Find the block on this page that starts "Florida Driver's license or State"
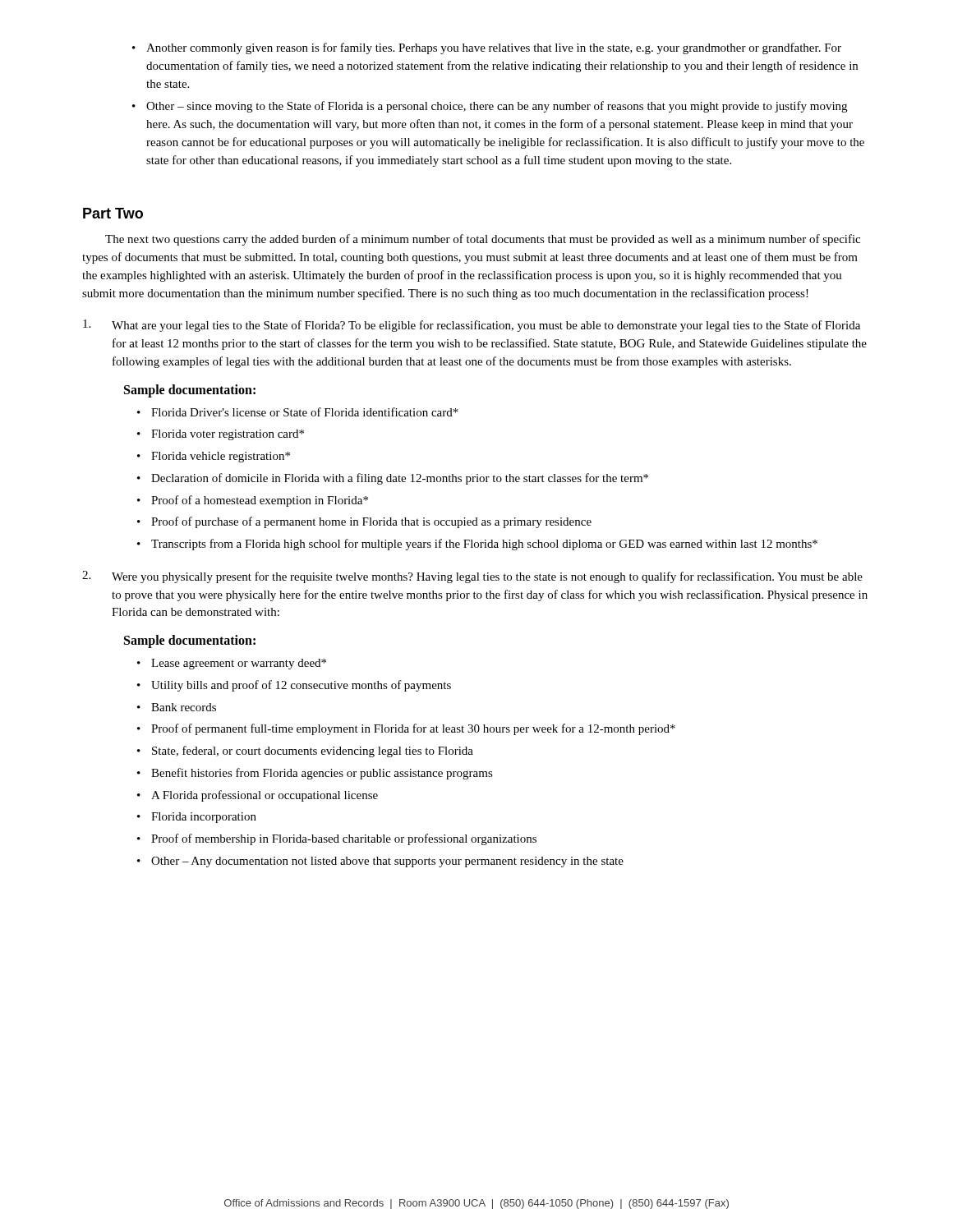This screenshot has height=1232, width=953. pyautogui.click(x=298, y=412)
